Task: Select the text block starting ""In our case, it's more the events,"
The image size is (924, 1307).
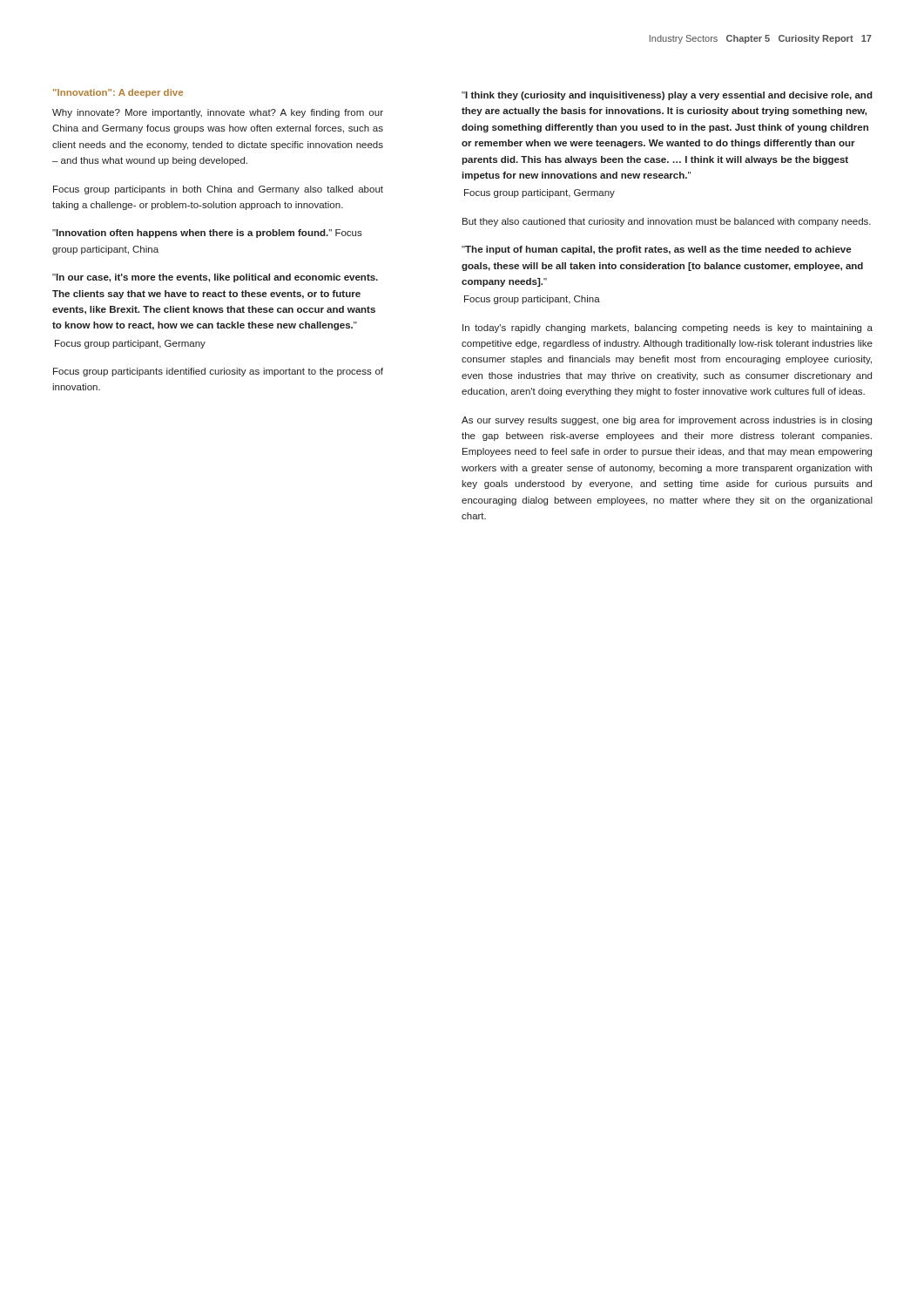Action: 218,310
